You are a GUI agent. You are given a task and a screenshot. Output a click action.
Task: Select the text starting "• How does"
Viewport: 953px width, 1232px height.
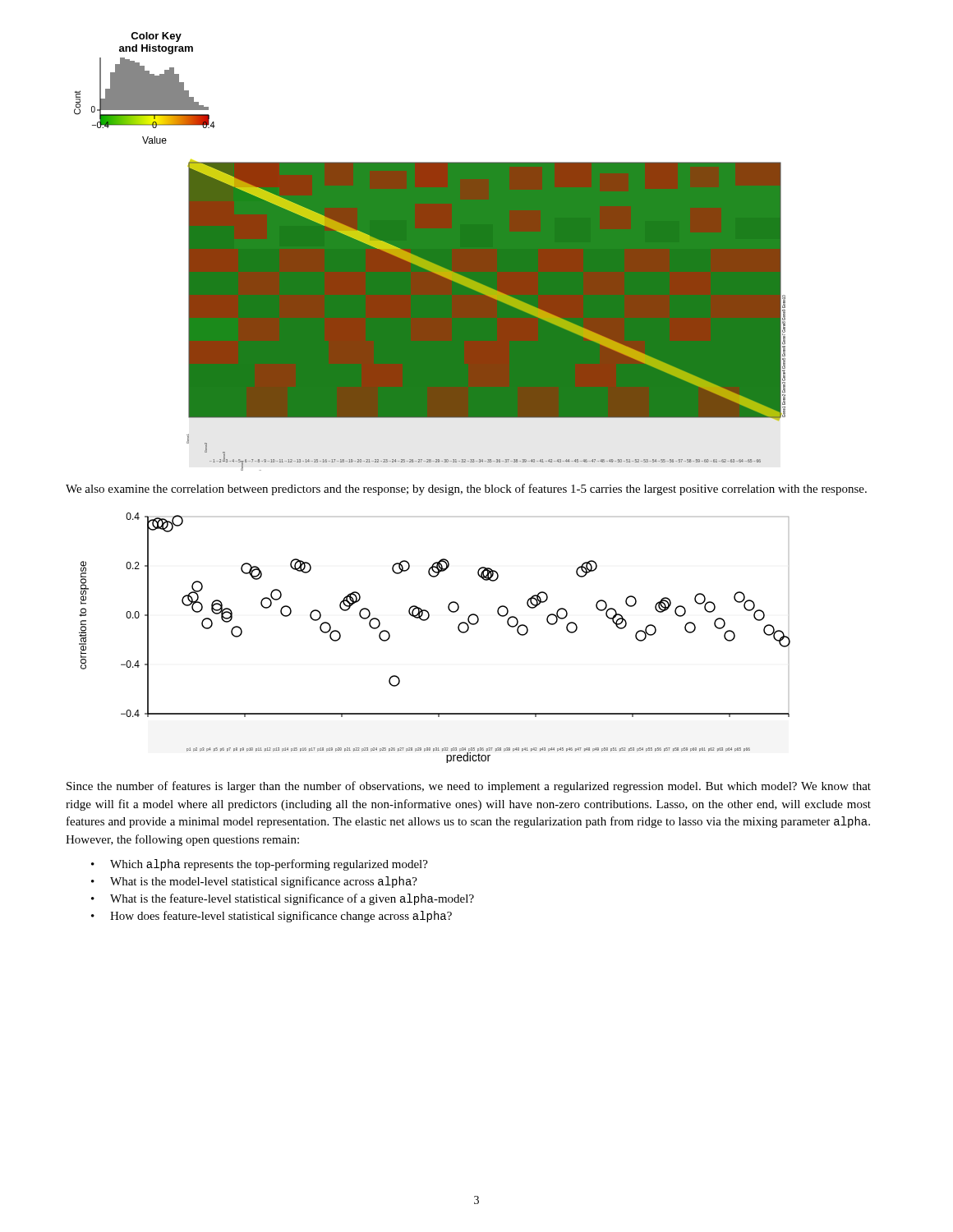click(x=271, y=916)
